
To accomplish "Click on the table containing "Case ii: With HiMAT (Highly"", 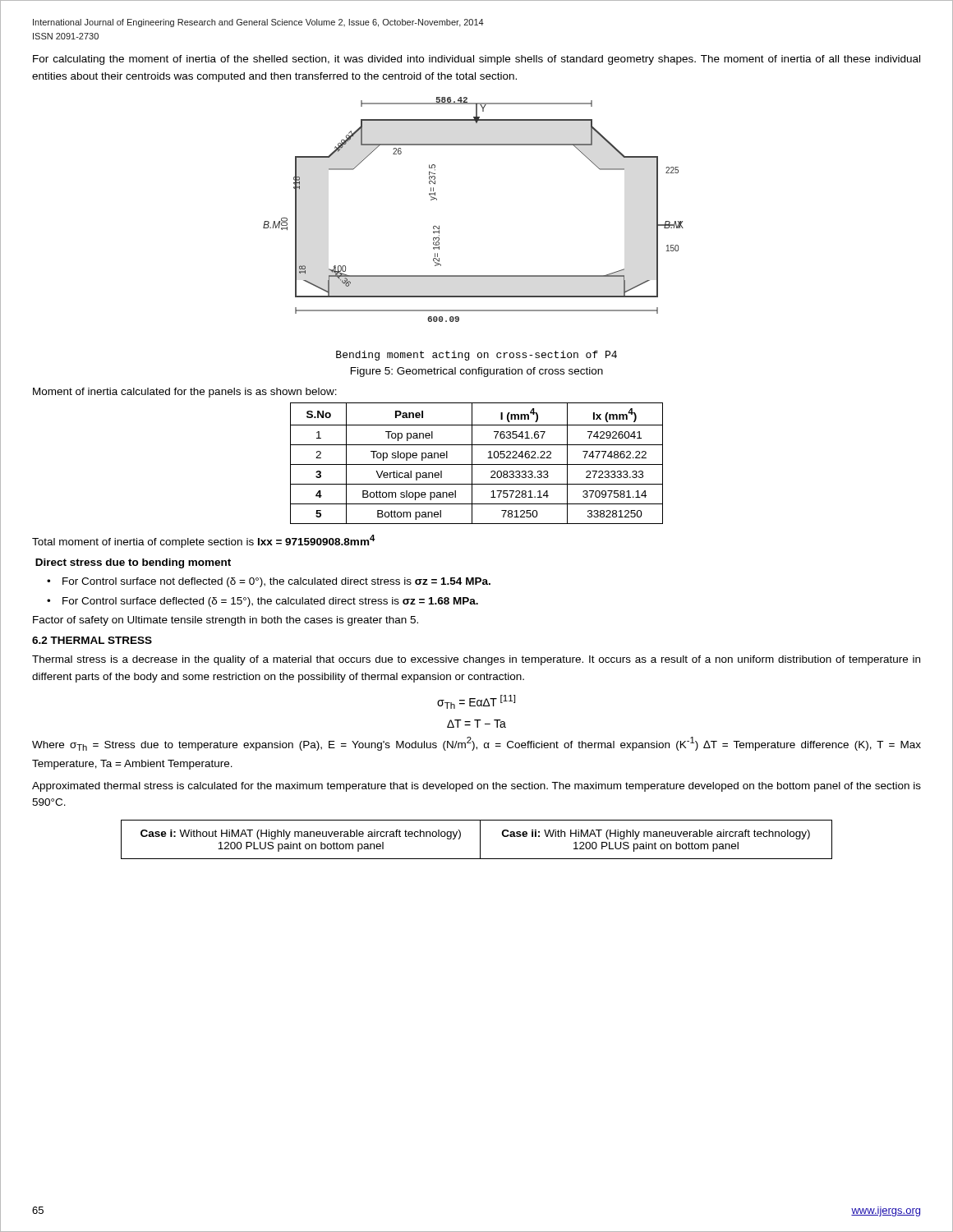I will click(x=476, y=840).
